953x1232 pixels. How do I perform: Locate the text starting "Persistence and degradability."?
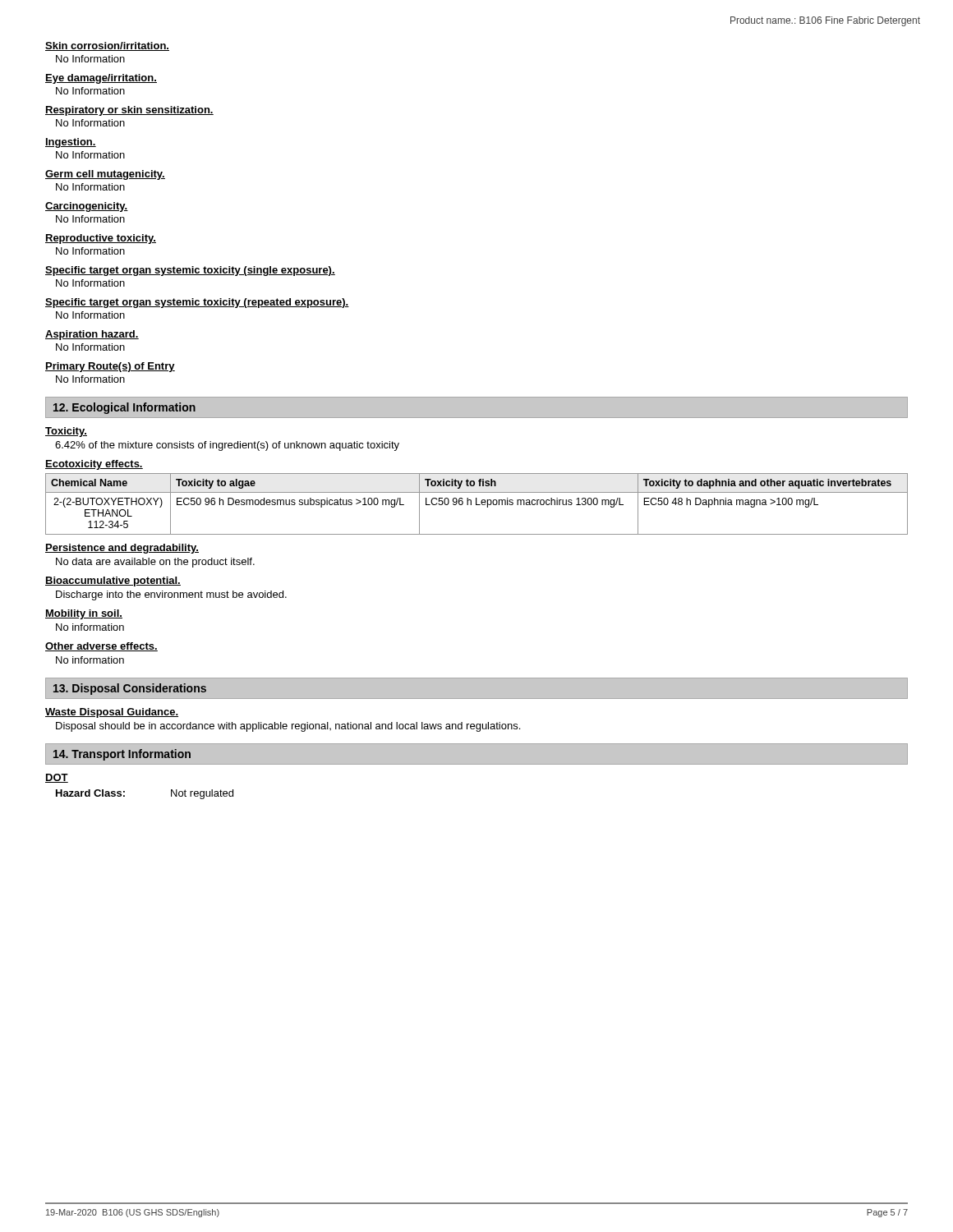click(122, 547)
